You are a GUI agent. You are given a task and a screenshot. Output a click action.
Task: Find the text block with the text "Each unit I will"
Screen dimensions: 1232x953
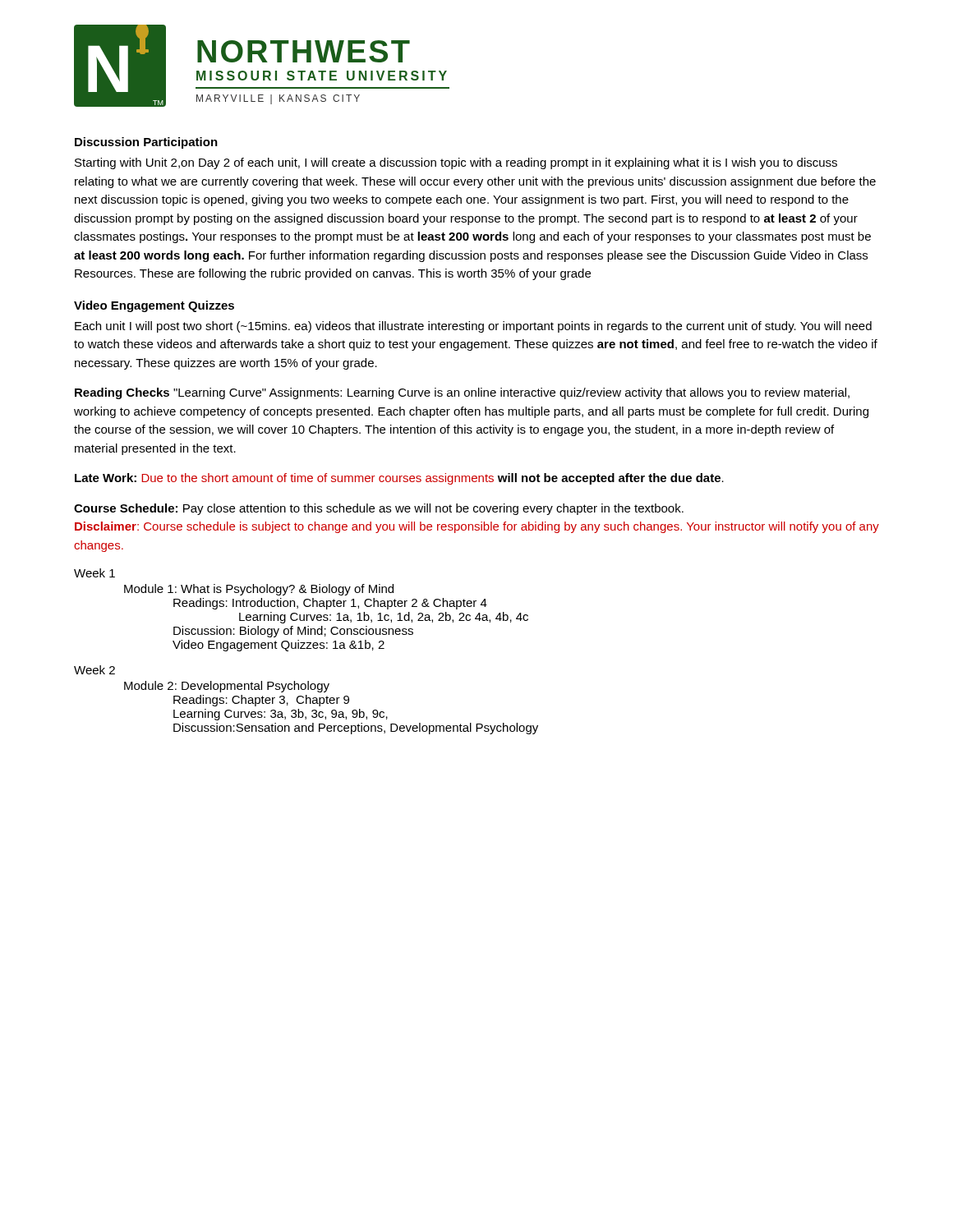click(476, 344)
